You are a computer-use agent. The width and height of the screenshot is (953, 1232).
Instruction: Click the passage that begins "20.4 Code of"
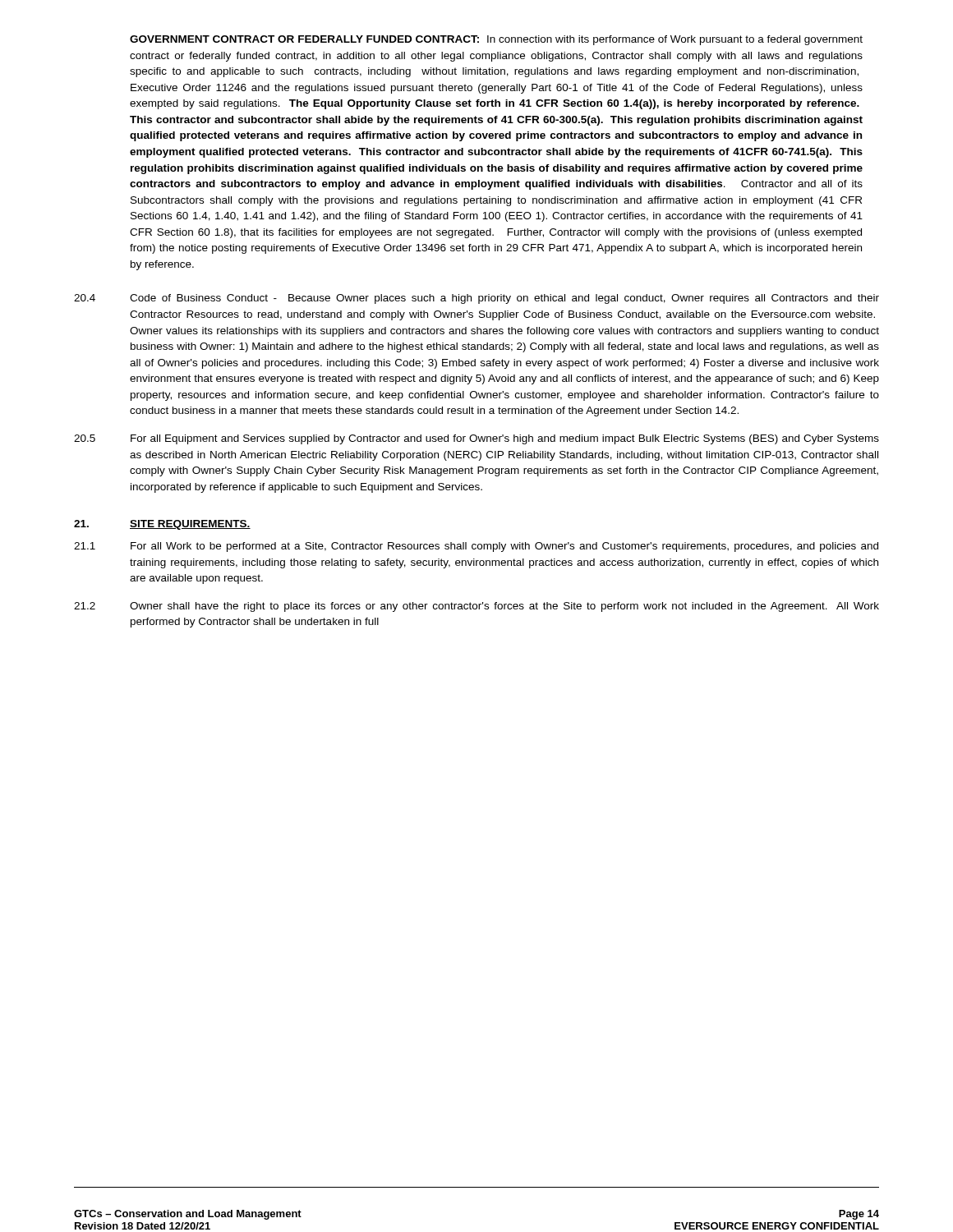point(476,355)
